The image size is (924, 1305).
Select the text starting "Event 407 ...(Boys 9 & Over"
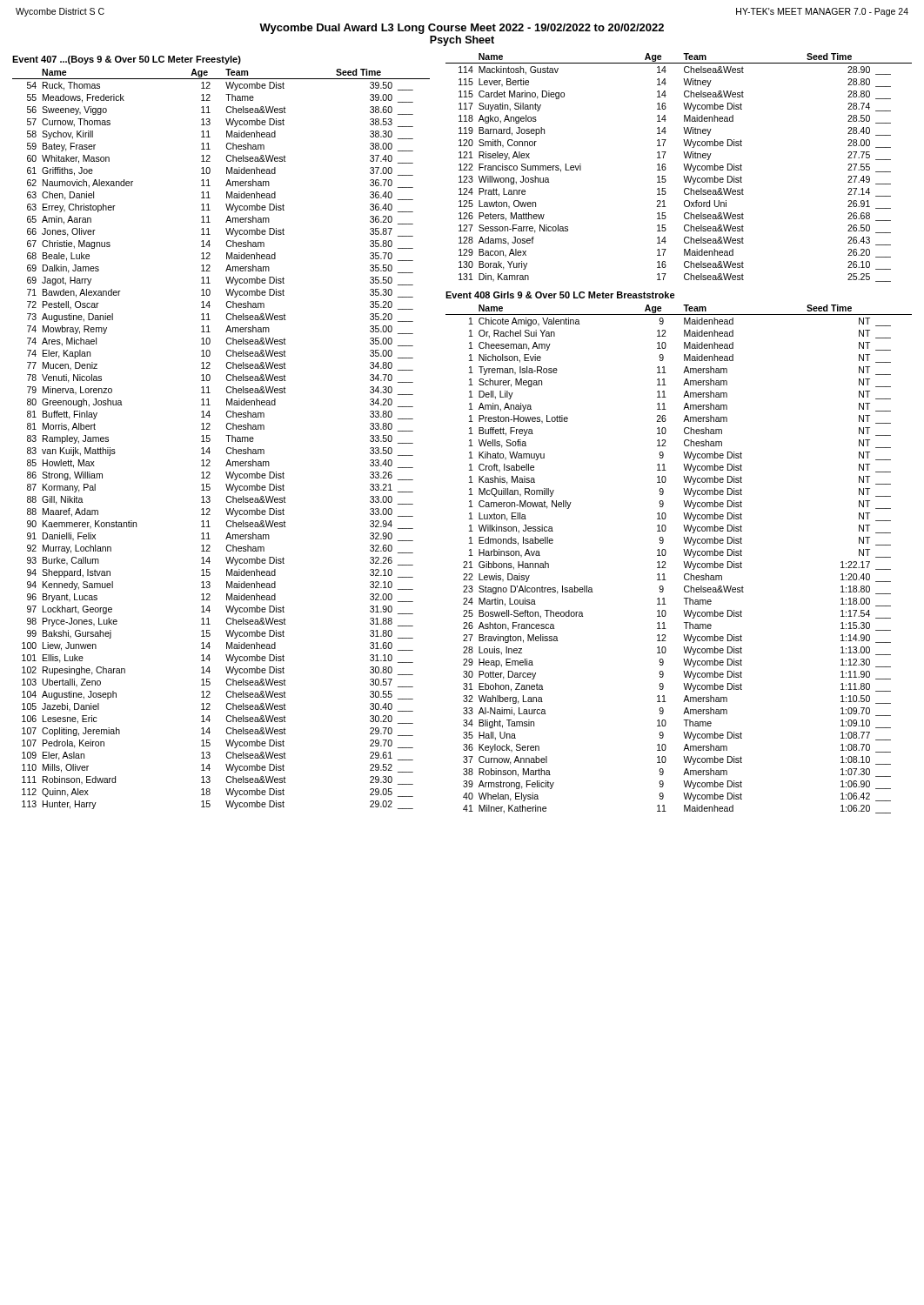click(x=127, y=59)
